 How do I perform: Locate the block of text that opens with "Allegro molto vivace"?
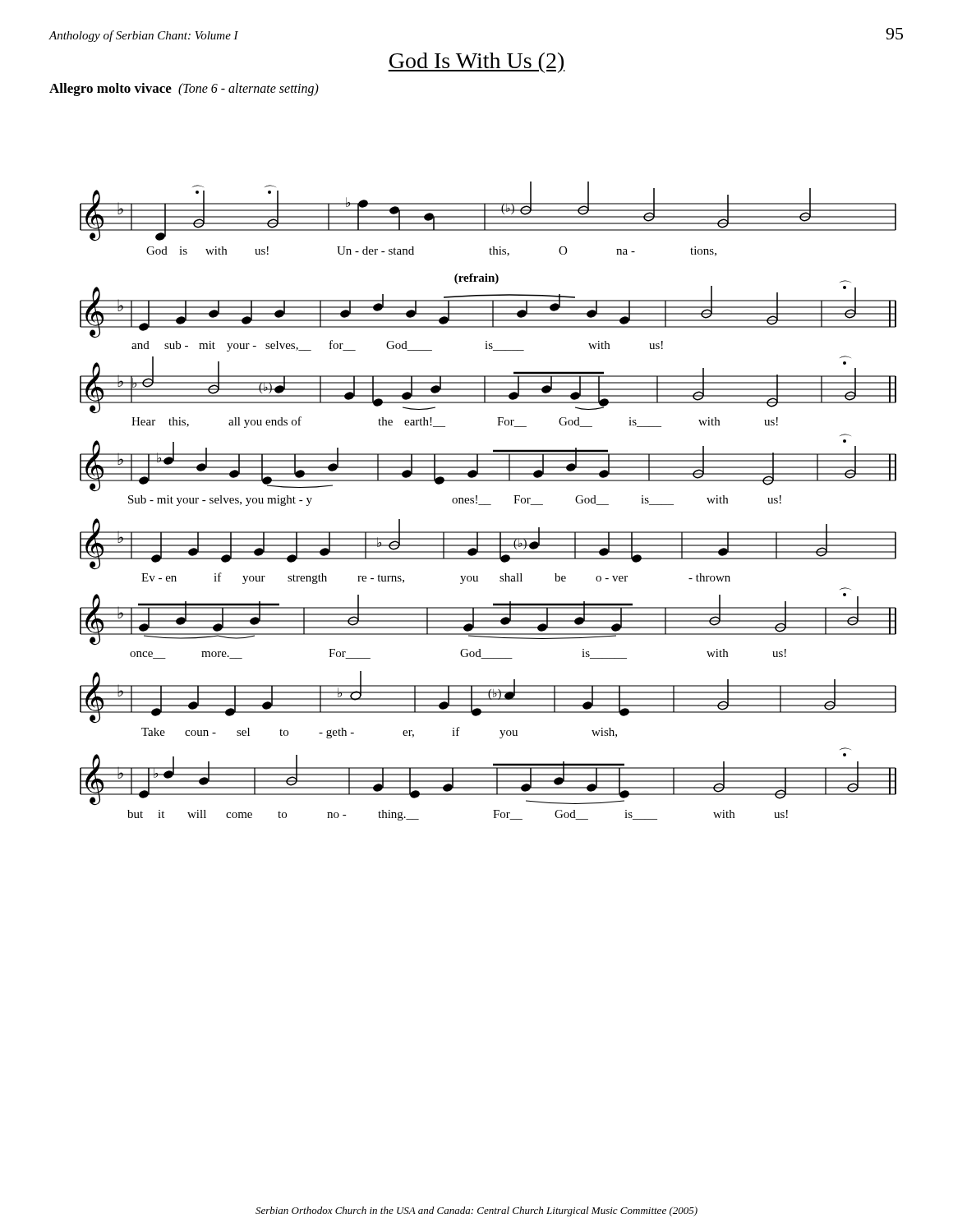[184, 89]
